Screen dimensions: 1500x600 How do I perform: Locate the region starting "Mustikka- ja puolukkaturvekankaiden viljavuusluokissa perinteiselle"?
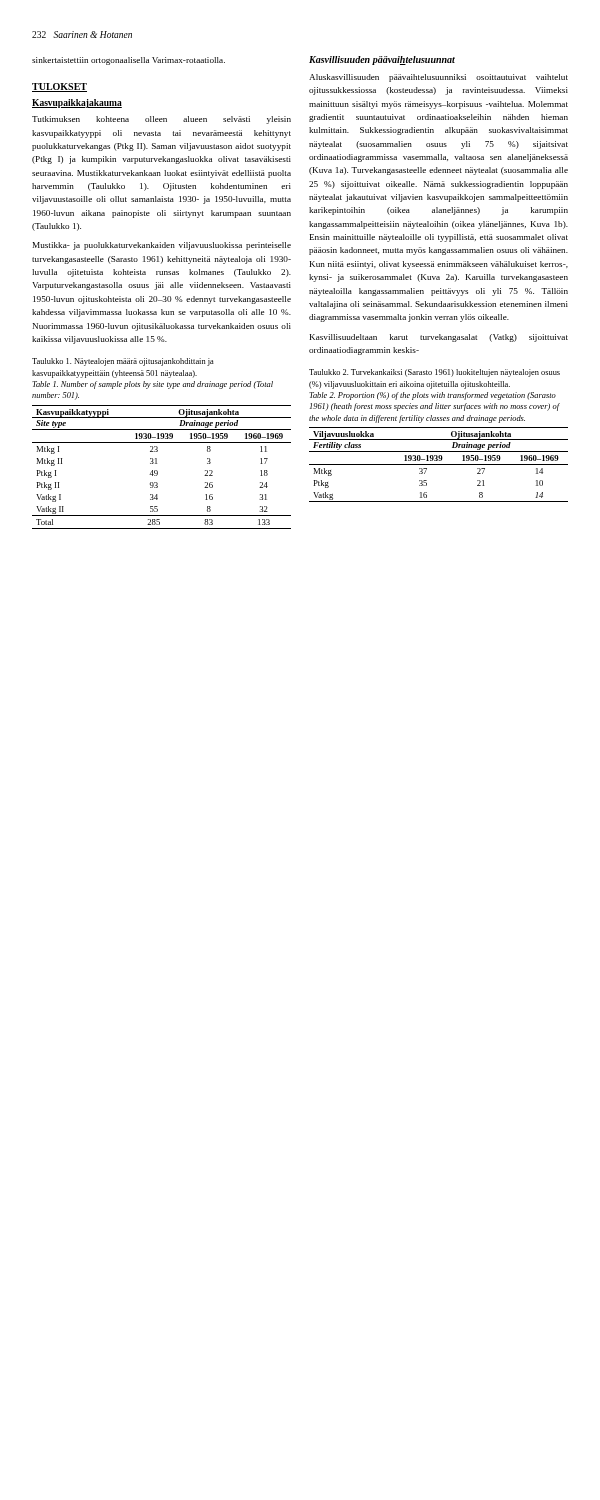click(161, 292)
